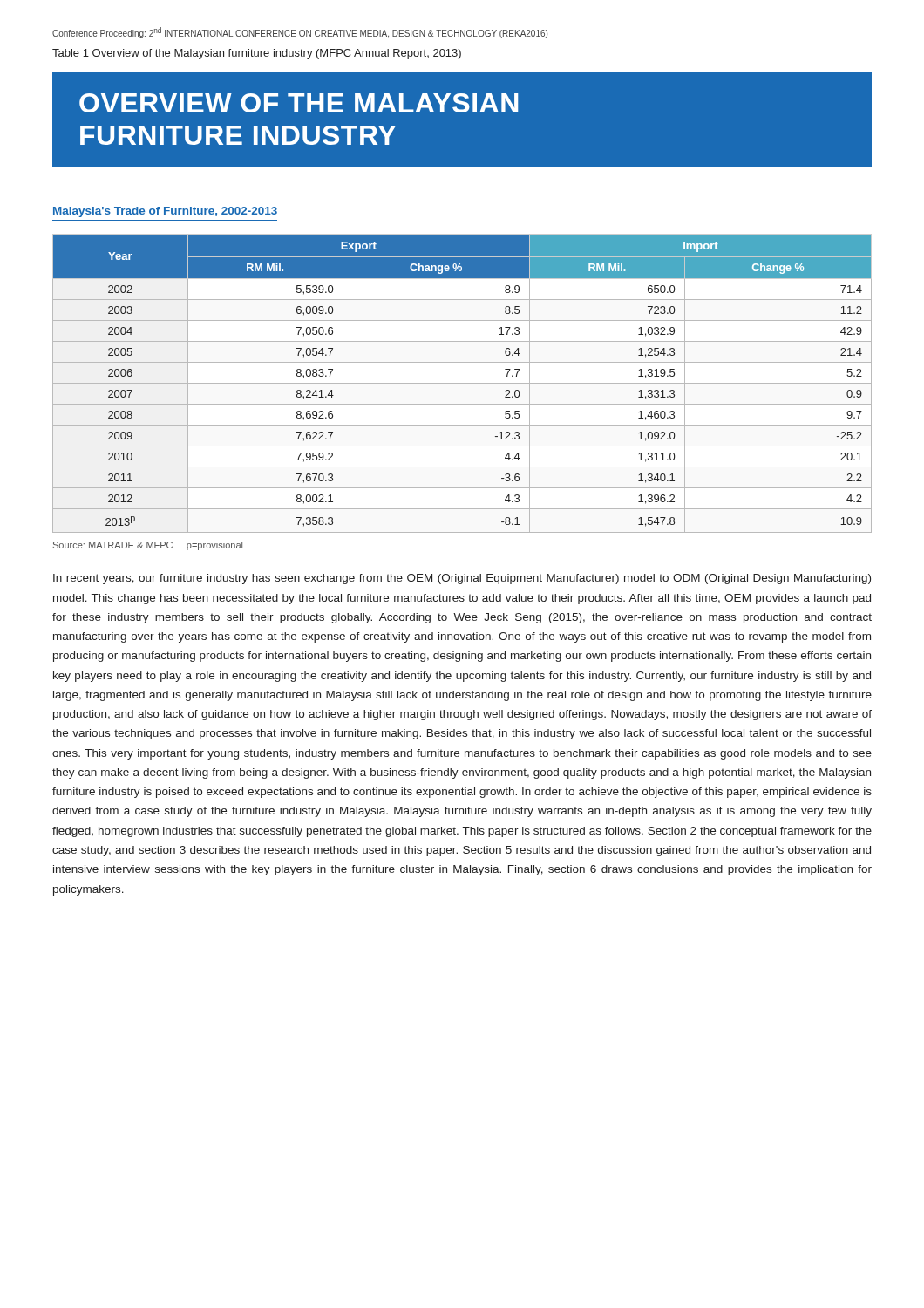This screenshot has height=1308, width=924.
Task: Navigate to the text starting "Table 1 Overview of"
Action: click(x=257, y=53)
